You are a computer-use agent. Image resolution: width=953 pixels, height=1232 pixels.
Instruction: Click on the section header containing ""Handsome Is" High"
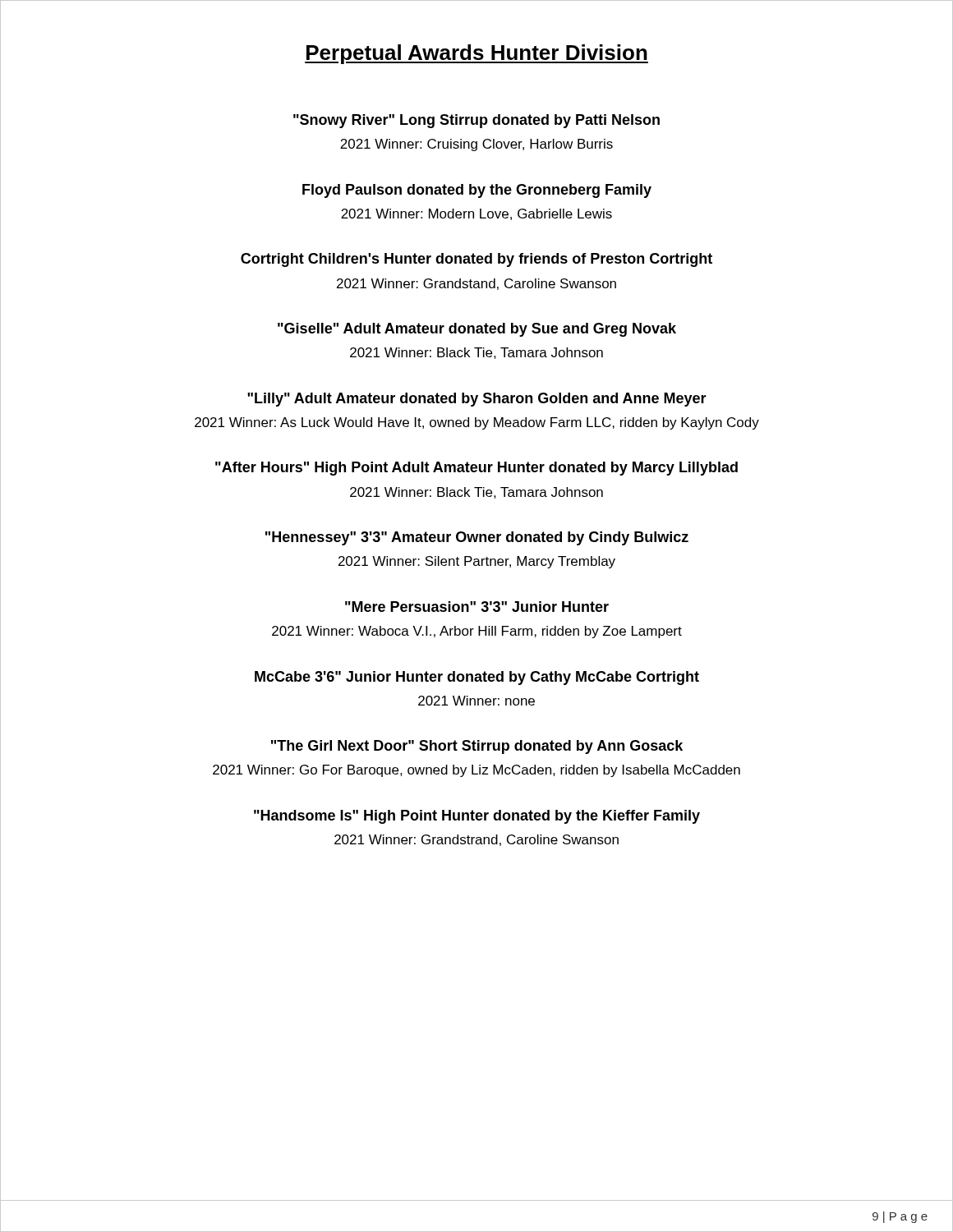476,828
